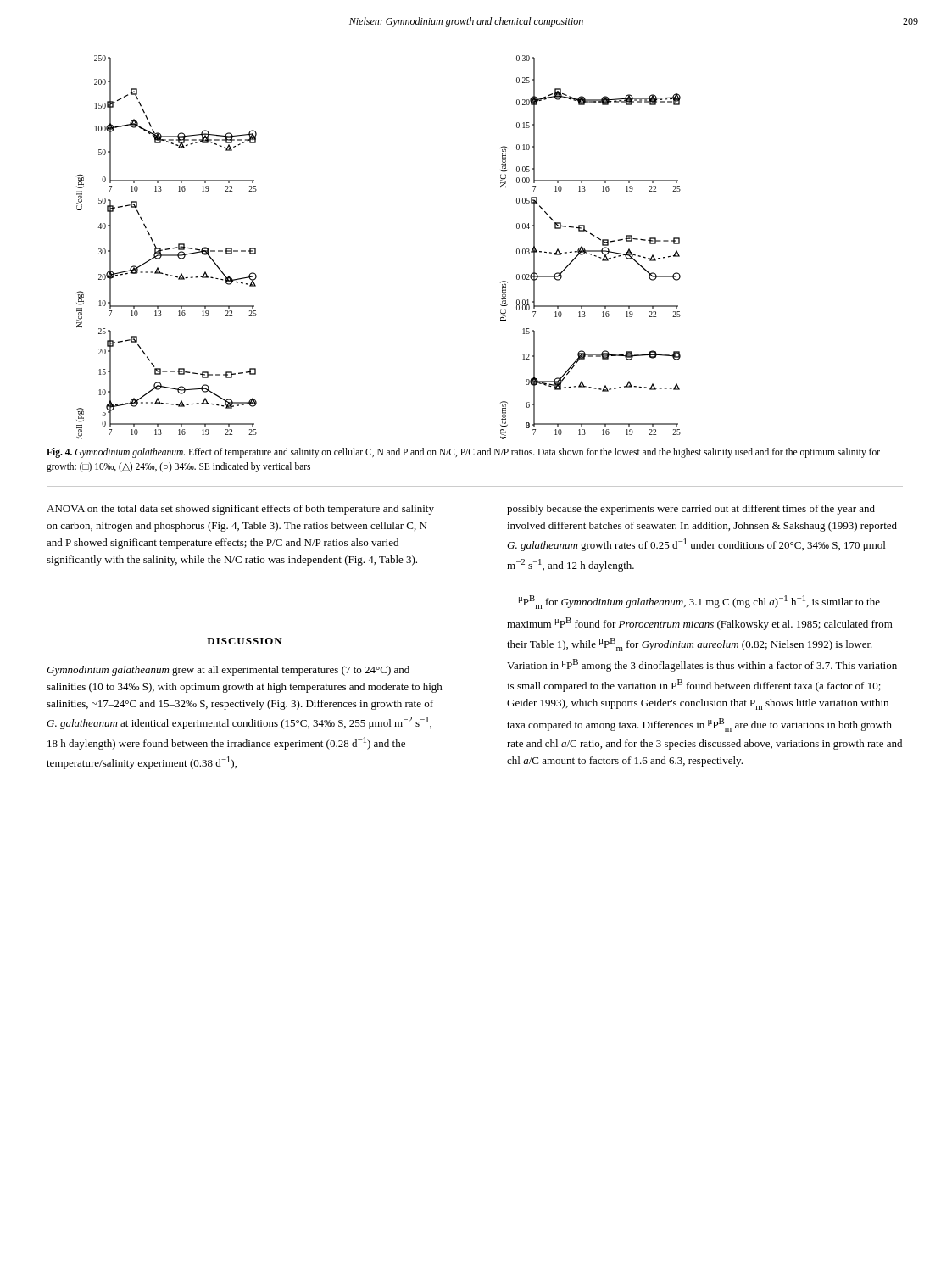The image size is (952, 1272).
Task: Locate the line chart
Action: click(475, 240)
